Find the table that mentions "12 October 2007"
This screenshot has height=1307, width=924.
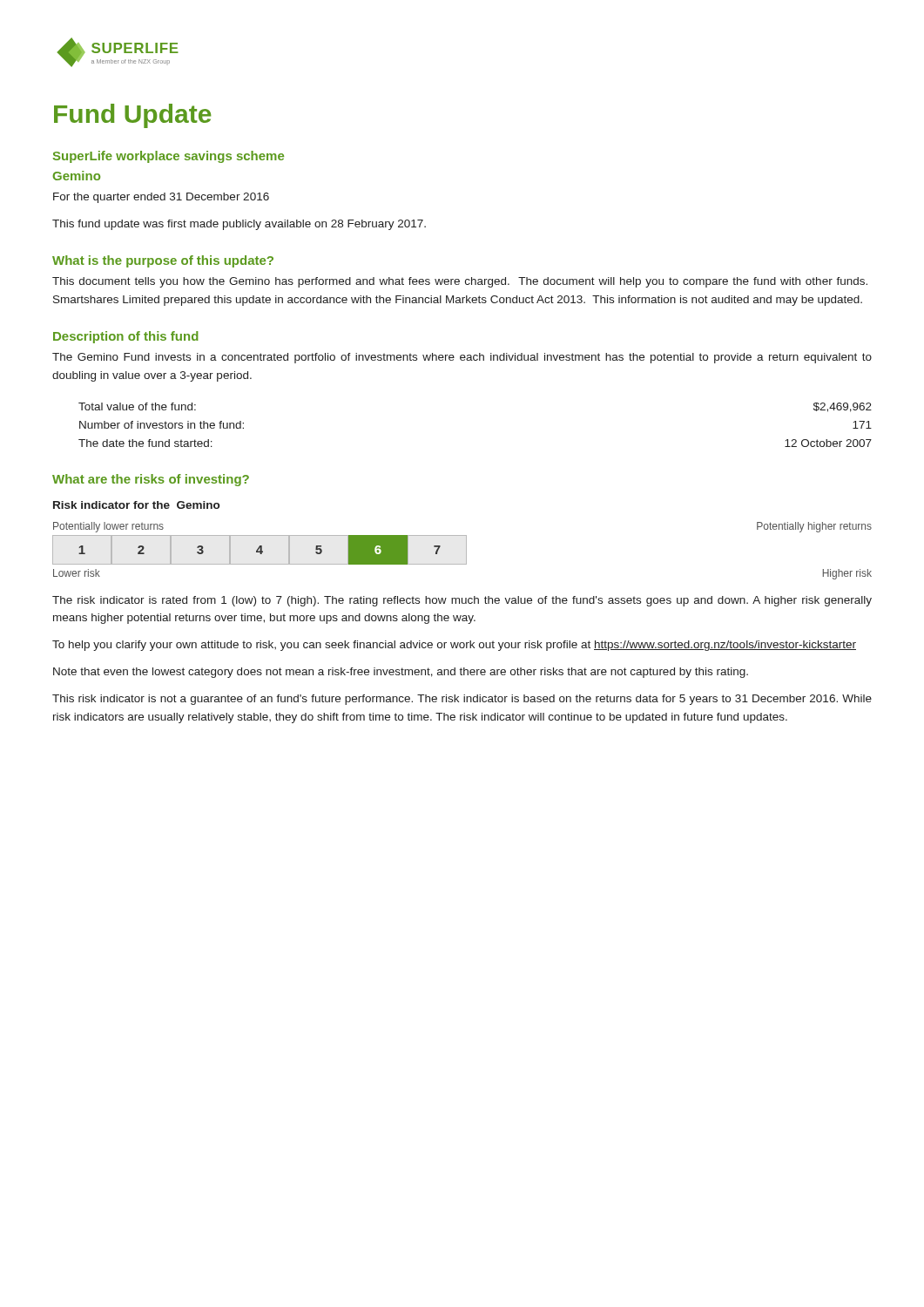click(462, 424)
